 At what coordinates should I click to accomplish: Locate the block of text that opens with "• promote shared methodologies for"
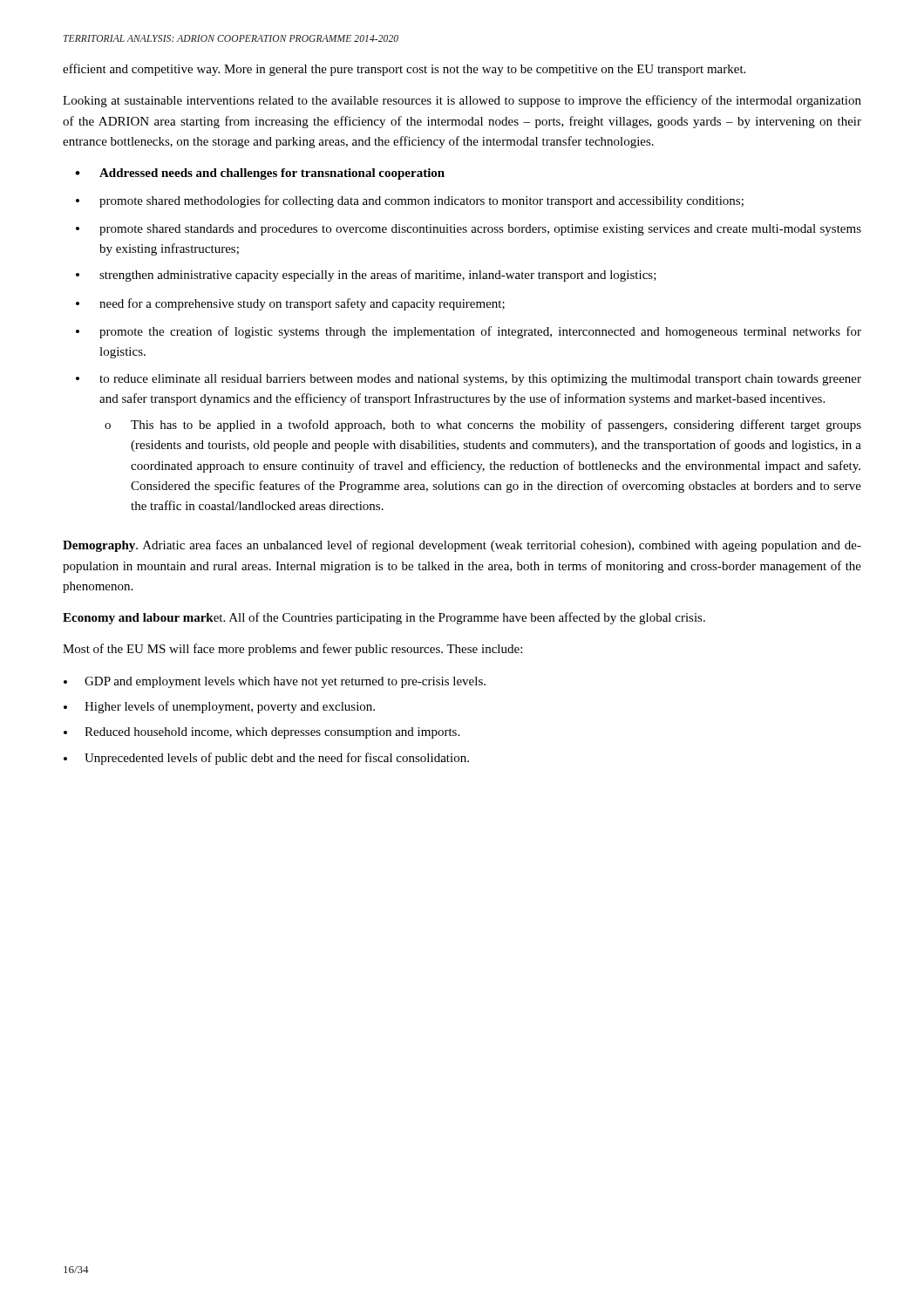pyautogui.click(x=410, y=202)
